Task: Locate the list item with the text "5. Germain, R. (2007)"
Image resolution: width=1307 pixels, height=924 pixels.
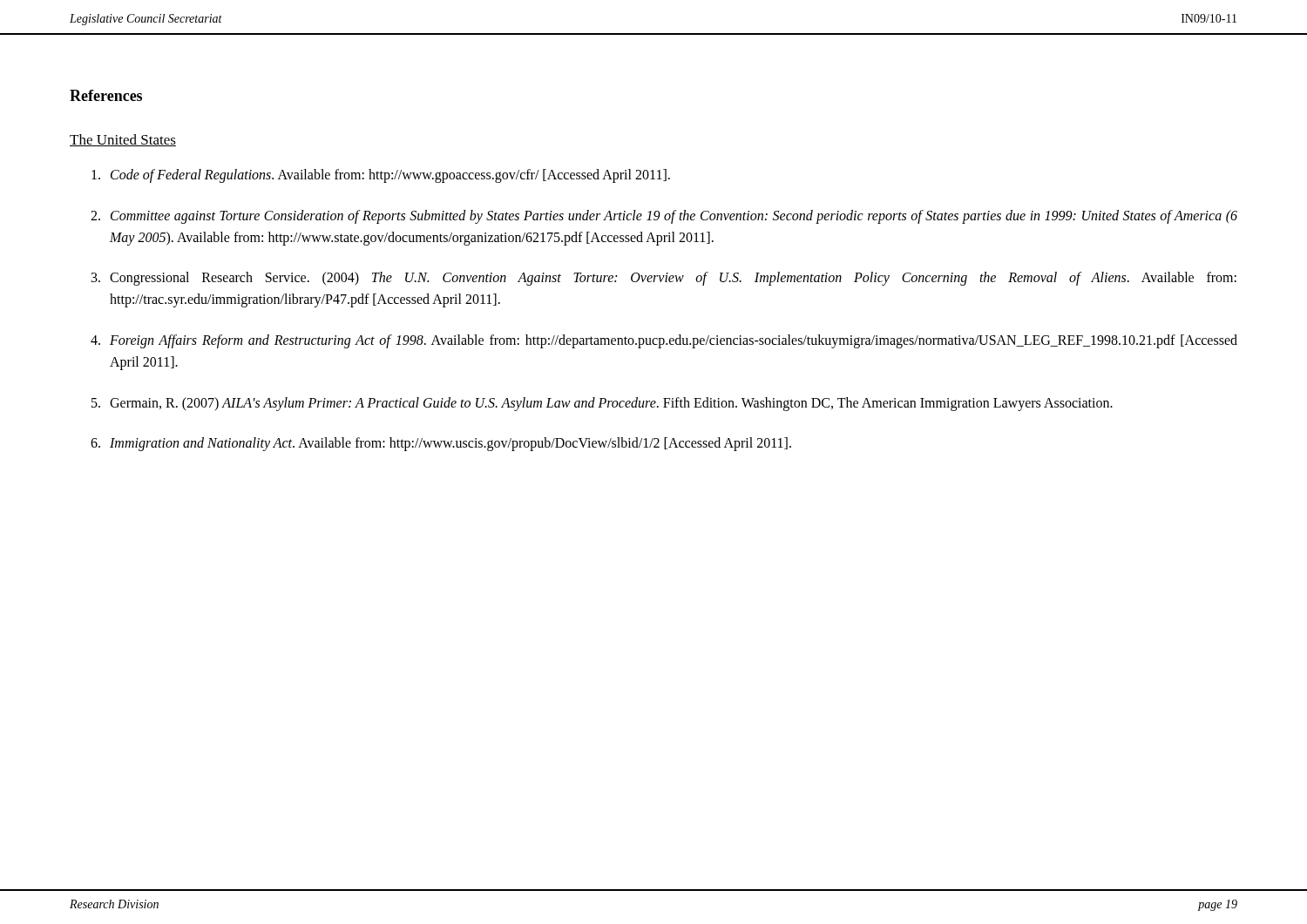Action: (x=654, y=403)
